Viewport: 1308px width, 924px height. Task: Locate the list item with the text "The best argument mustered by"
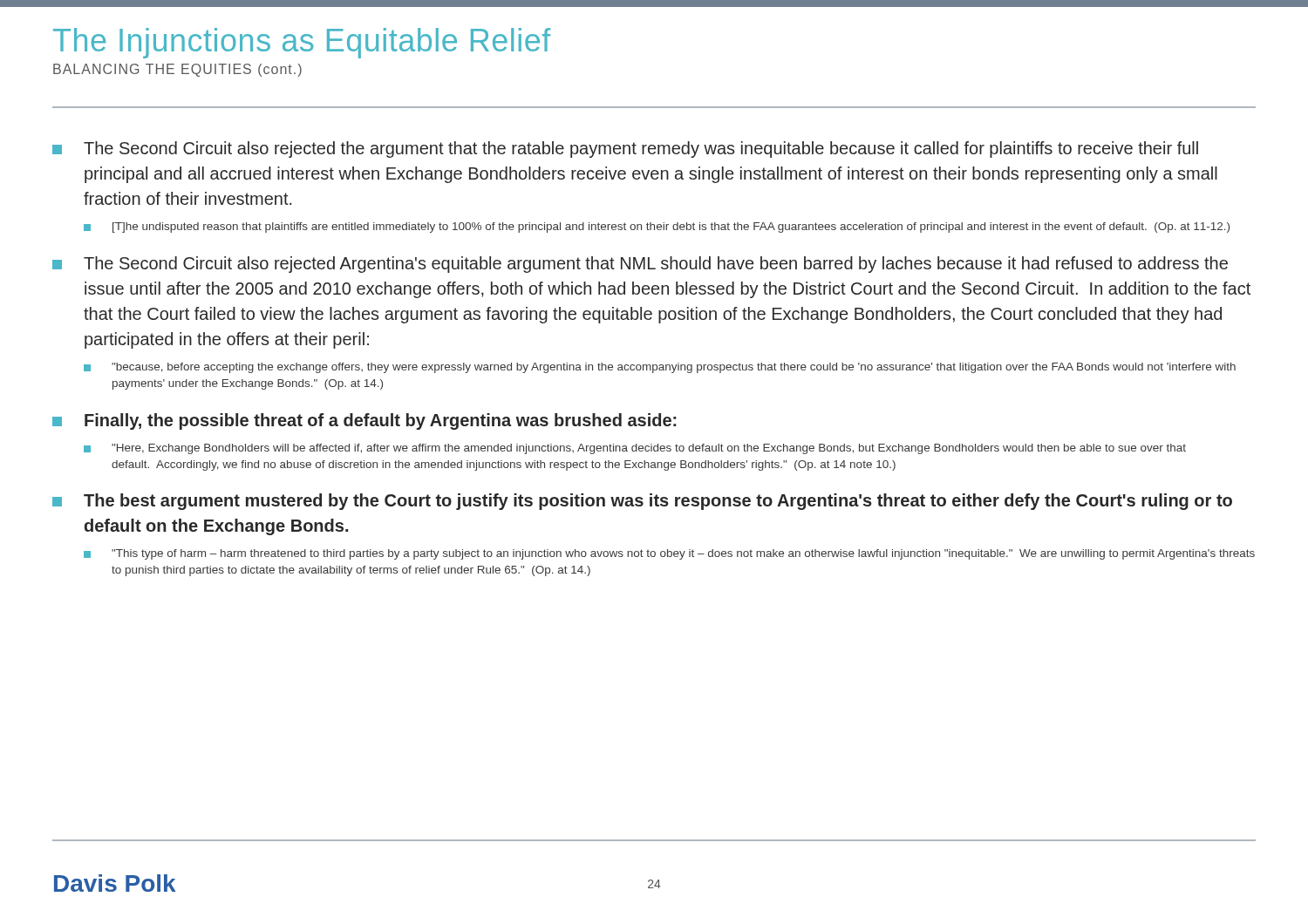[x=658, y=502]
